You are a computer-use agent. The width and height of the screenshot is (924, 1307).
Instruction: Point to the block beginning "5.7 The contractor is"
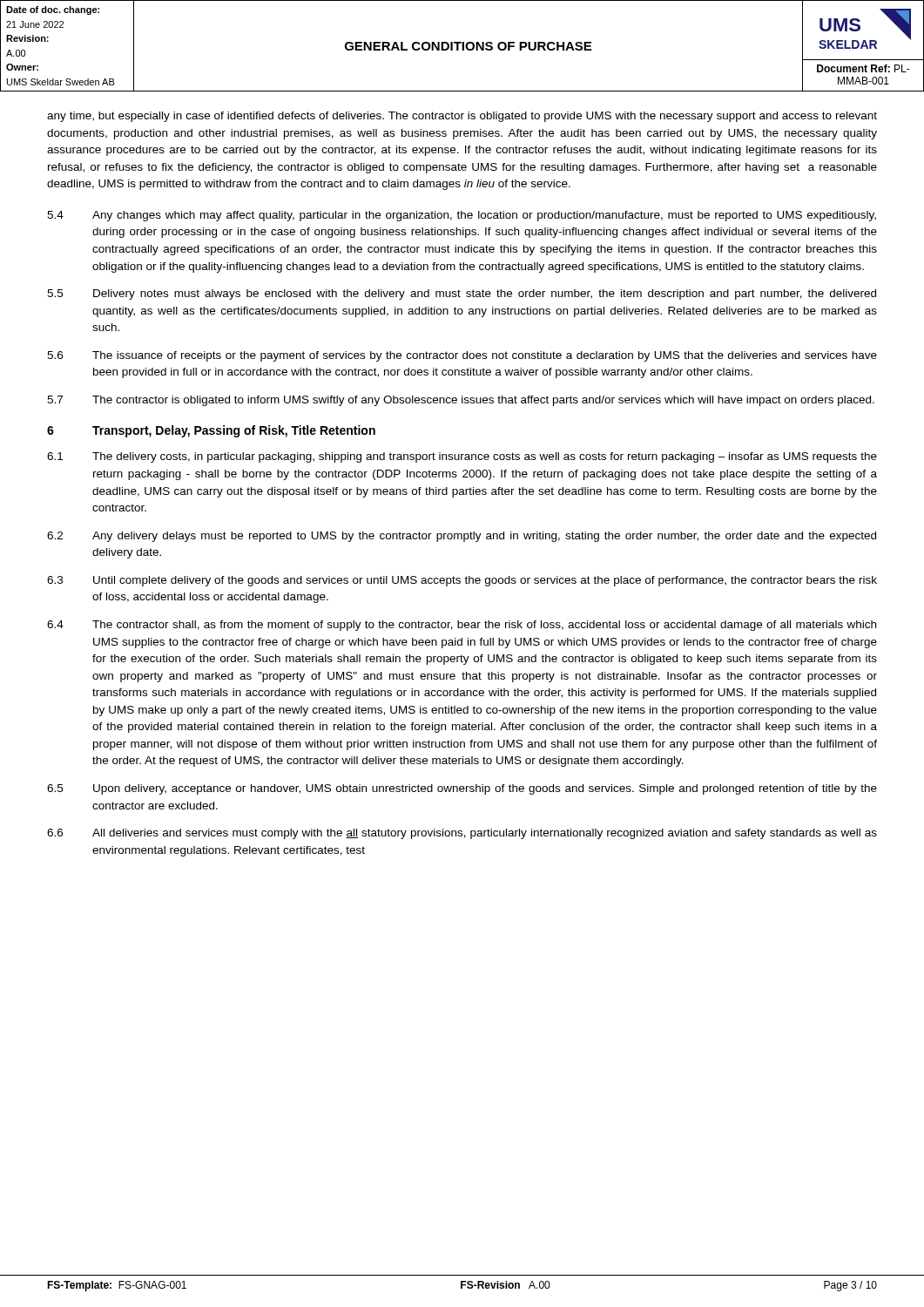tap(462, 400)
